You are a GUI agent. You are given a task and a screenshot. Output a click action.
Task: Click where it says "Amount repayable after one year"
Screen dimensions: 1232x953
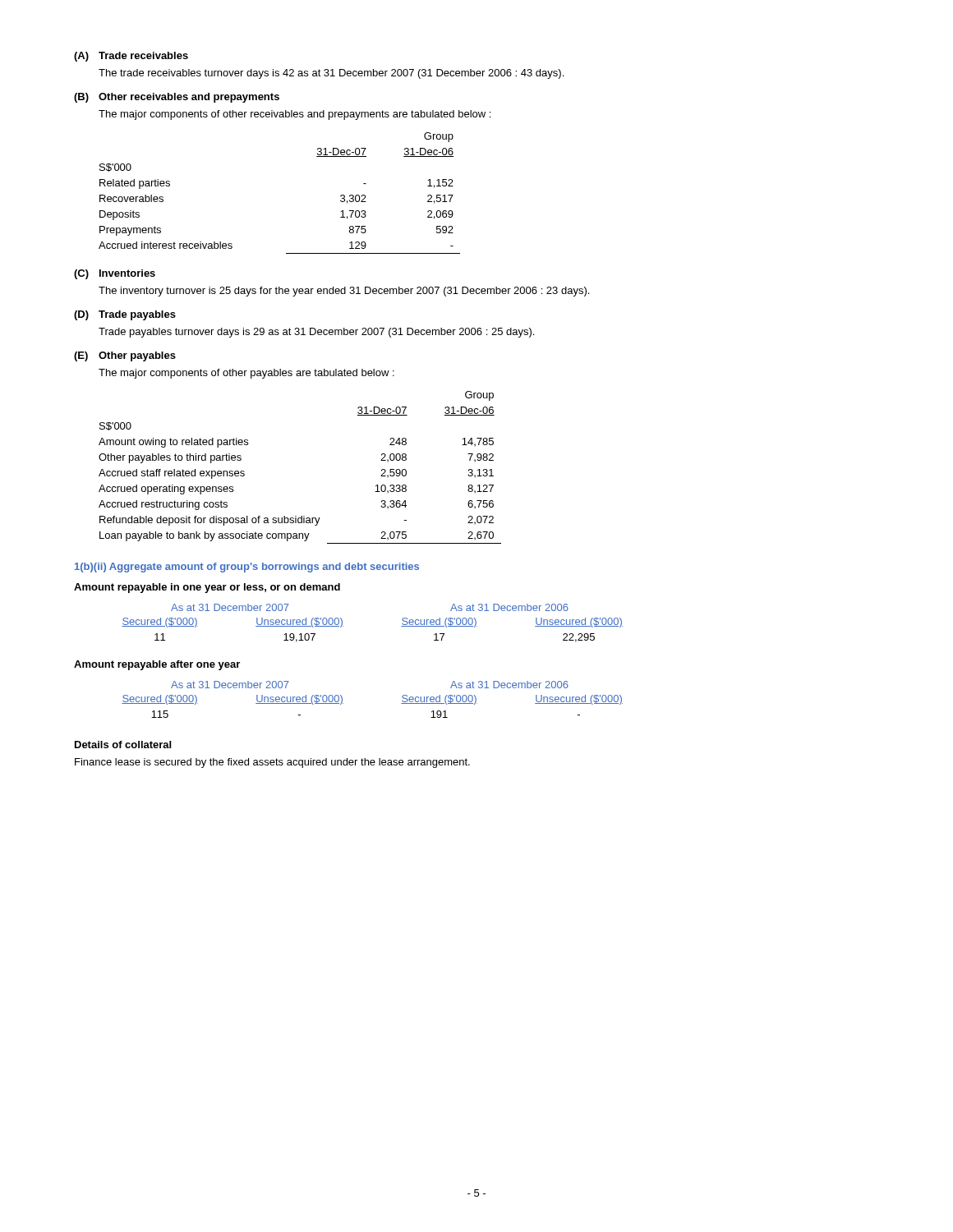[x=157, y=664]
